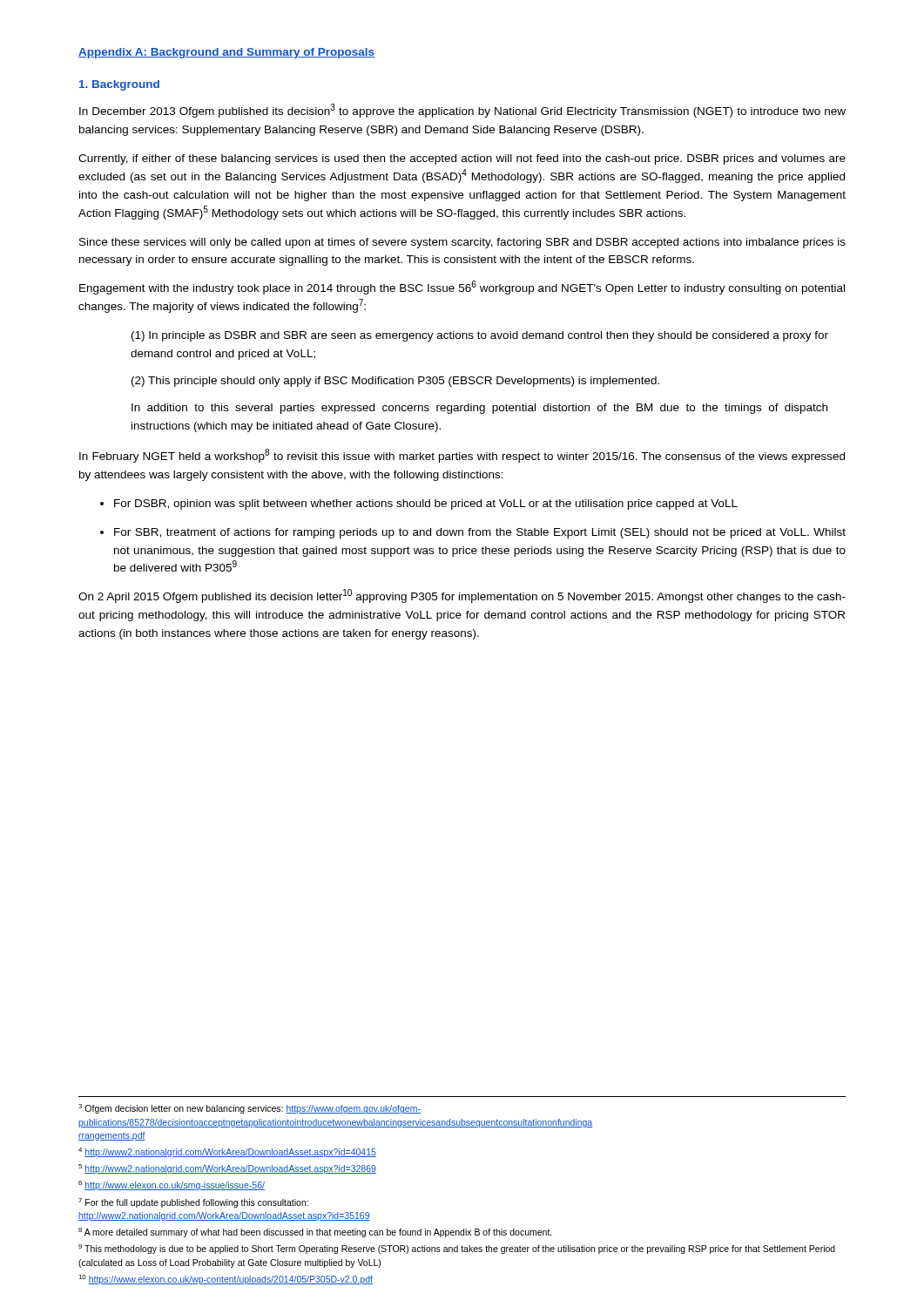Locate the region starting "In February NGET"
The width and height of the screenshot is (924, 1307).
[x=462, y=466]
